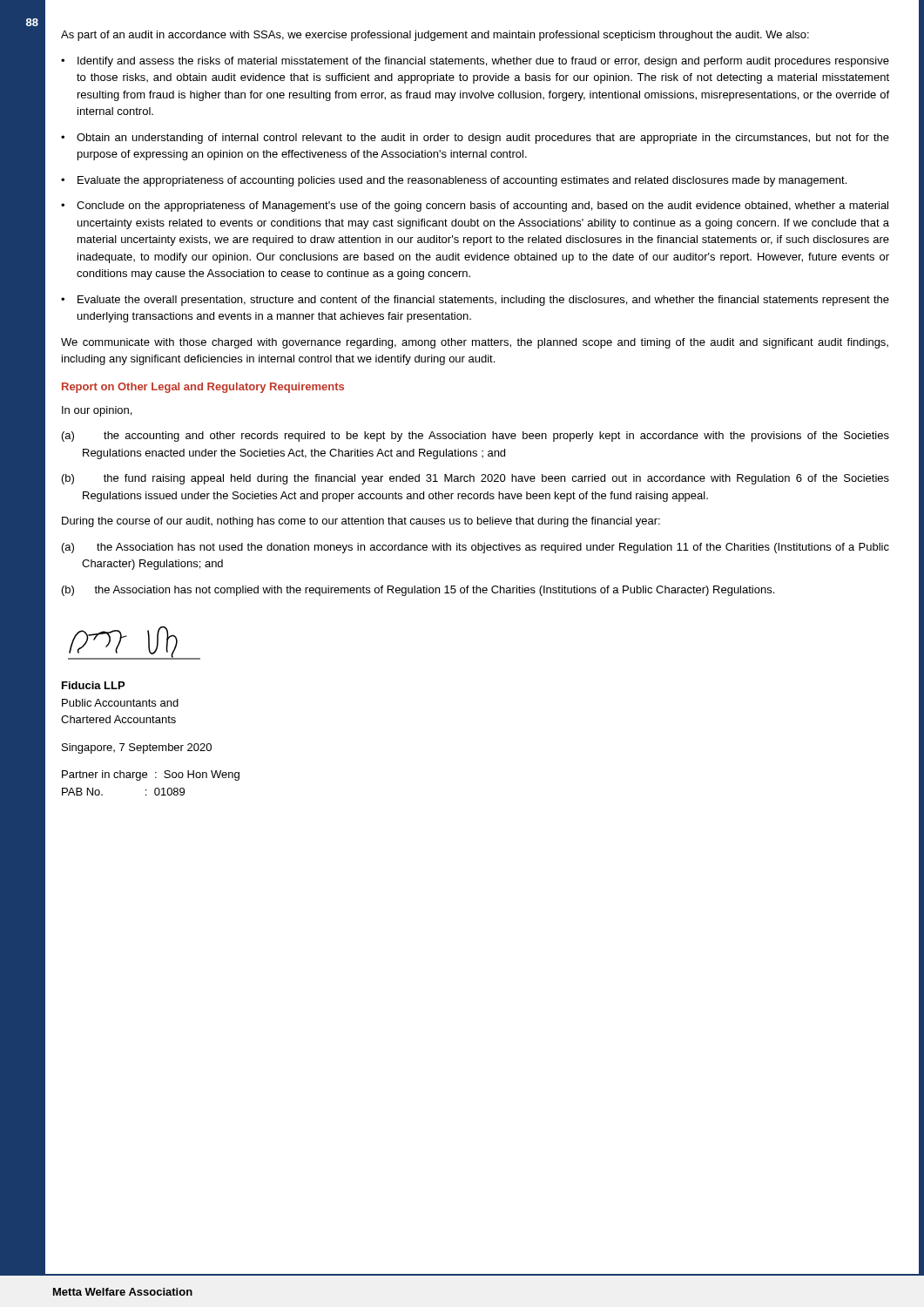Click the passage that begins "Identify and assess the risks"
The image size is (924, 1307).
click(483, 86)
